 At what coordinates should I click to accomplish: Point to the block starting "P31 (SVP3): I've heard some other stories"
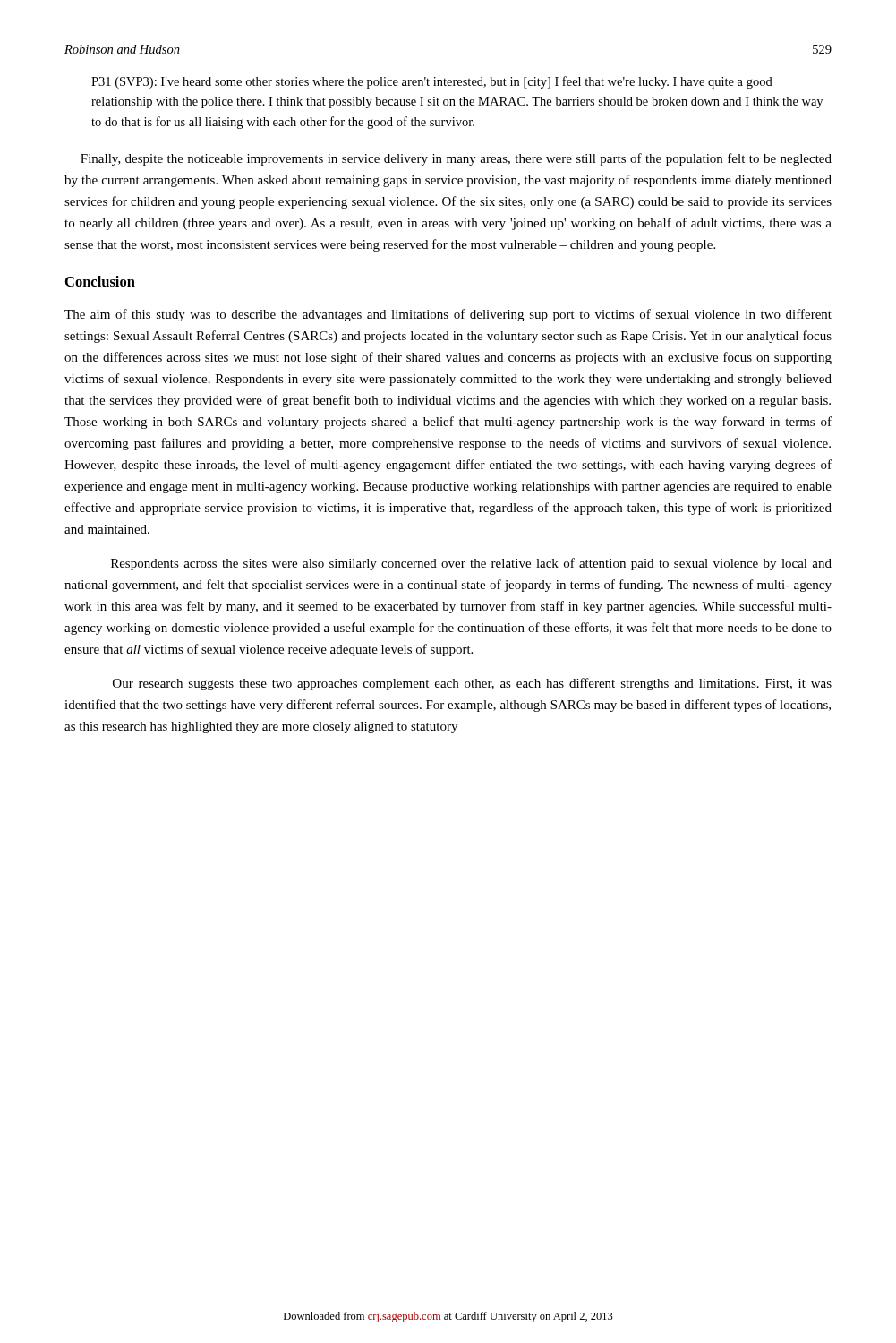tap(457, 102)
